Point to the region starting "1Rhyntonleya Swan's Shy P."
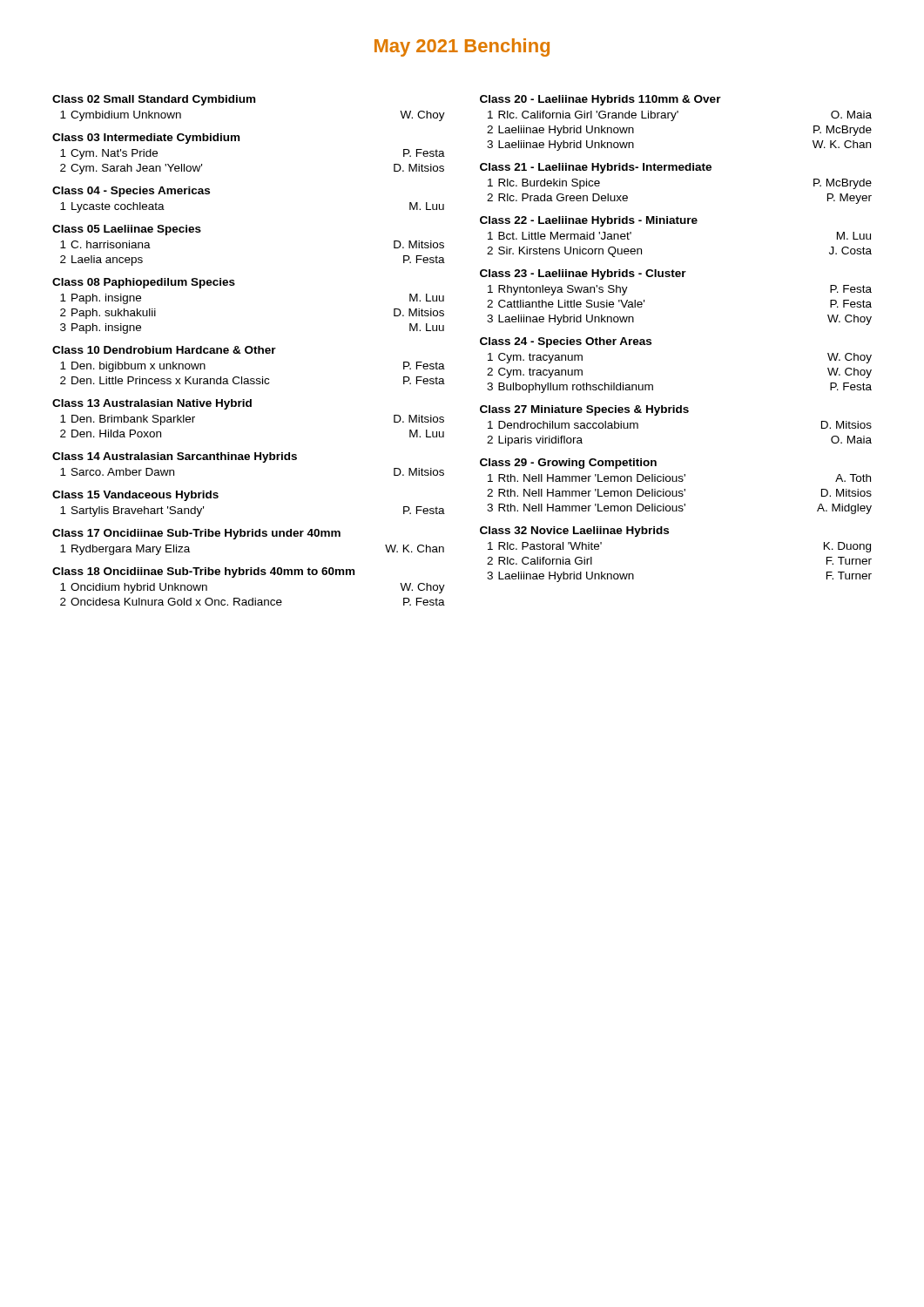This screenshot has width=924, height=1307. click(x=554, y=290)
